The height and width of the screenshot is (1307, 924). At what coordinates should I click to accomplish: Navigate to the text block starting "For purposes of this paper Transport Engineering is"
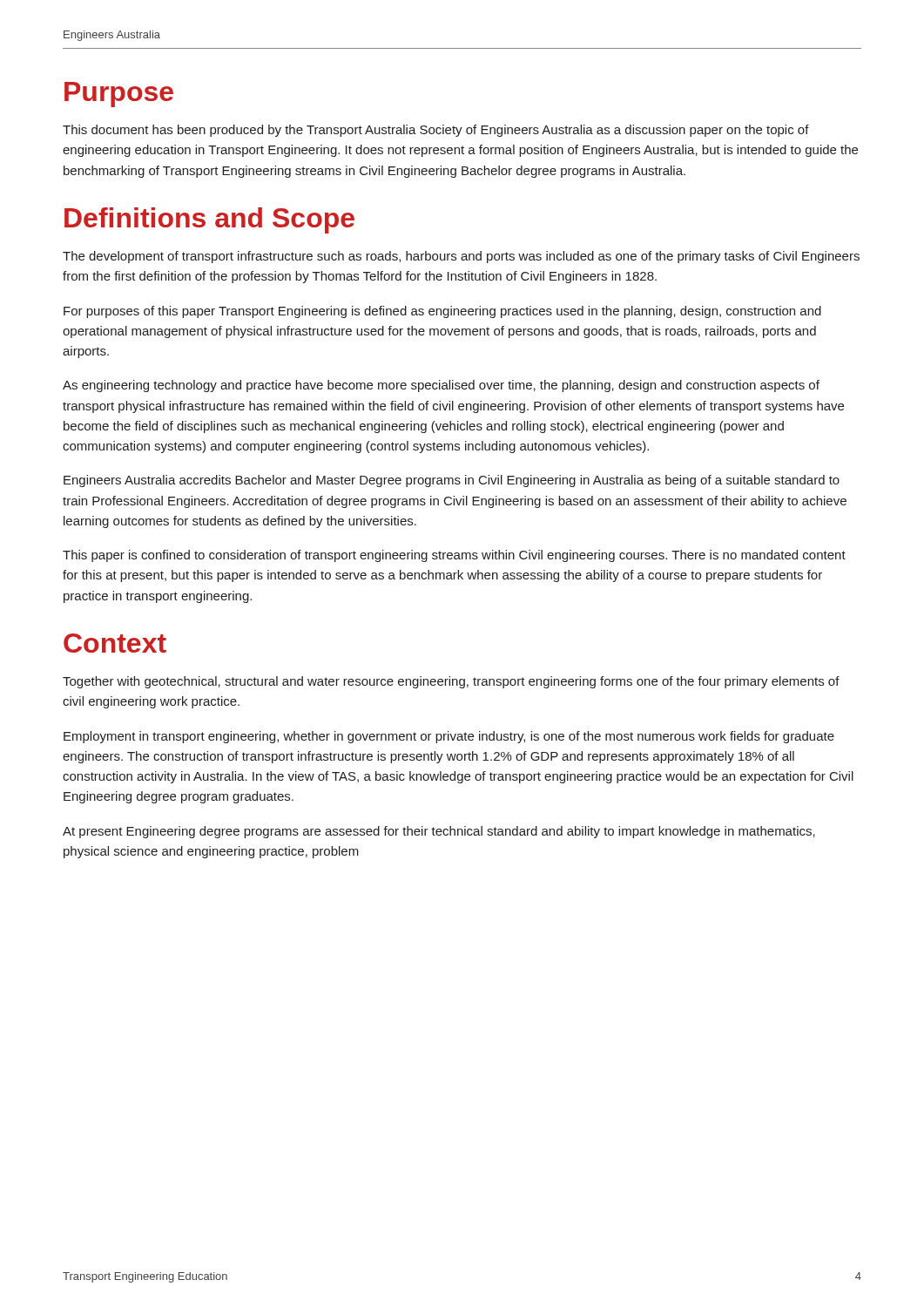[x=442, y=331]
